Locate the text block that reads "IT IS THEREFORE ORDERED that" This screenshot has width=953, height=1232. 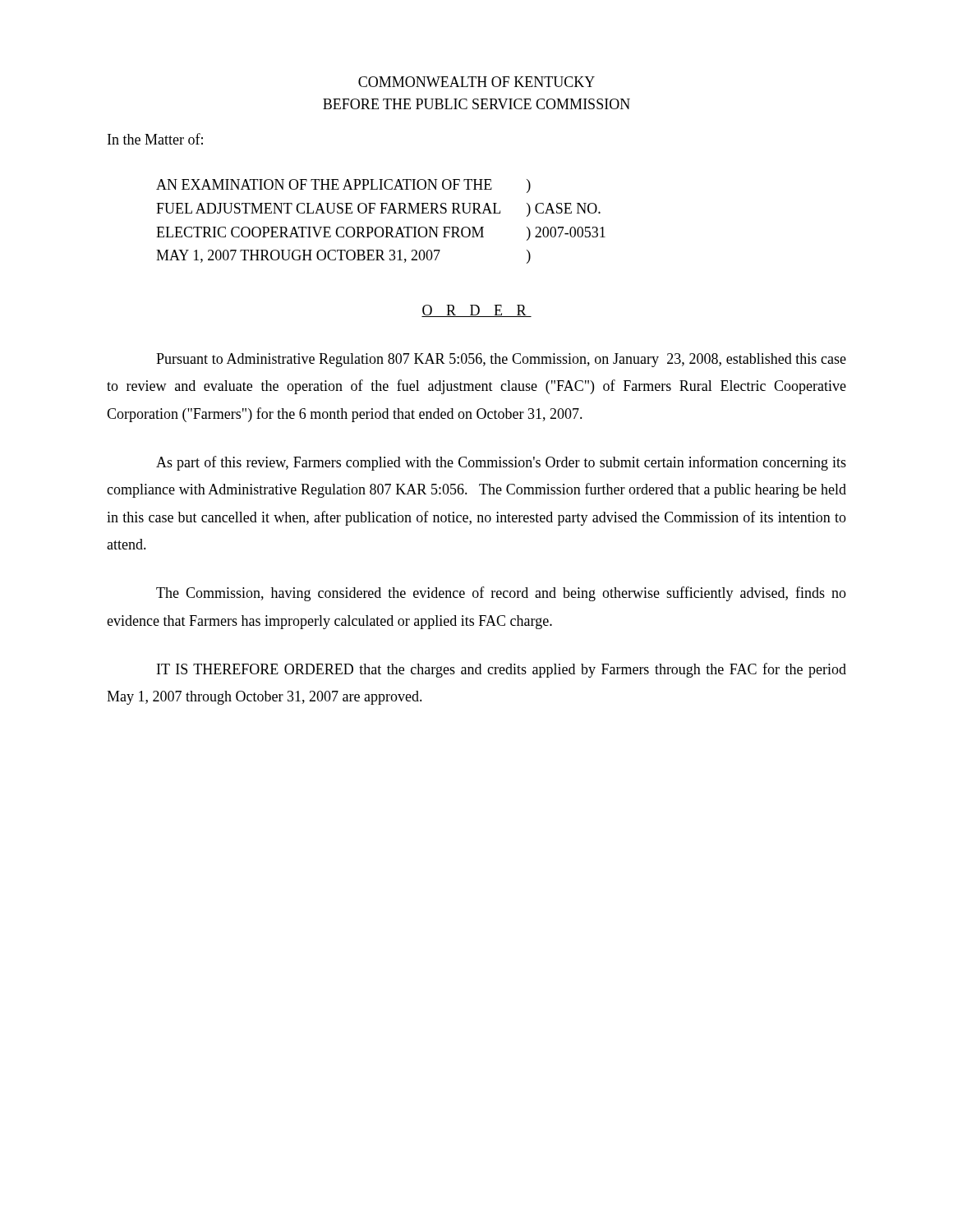point(476,683)
